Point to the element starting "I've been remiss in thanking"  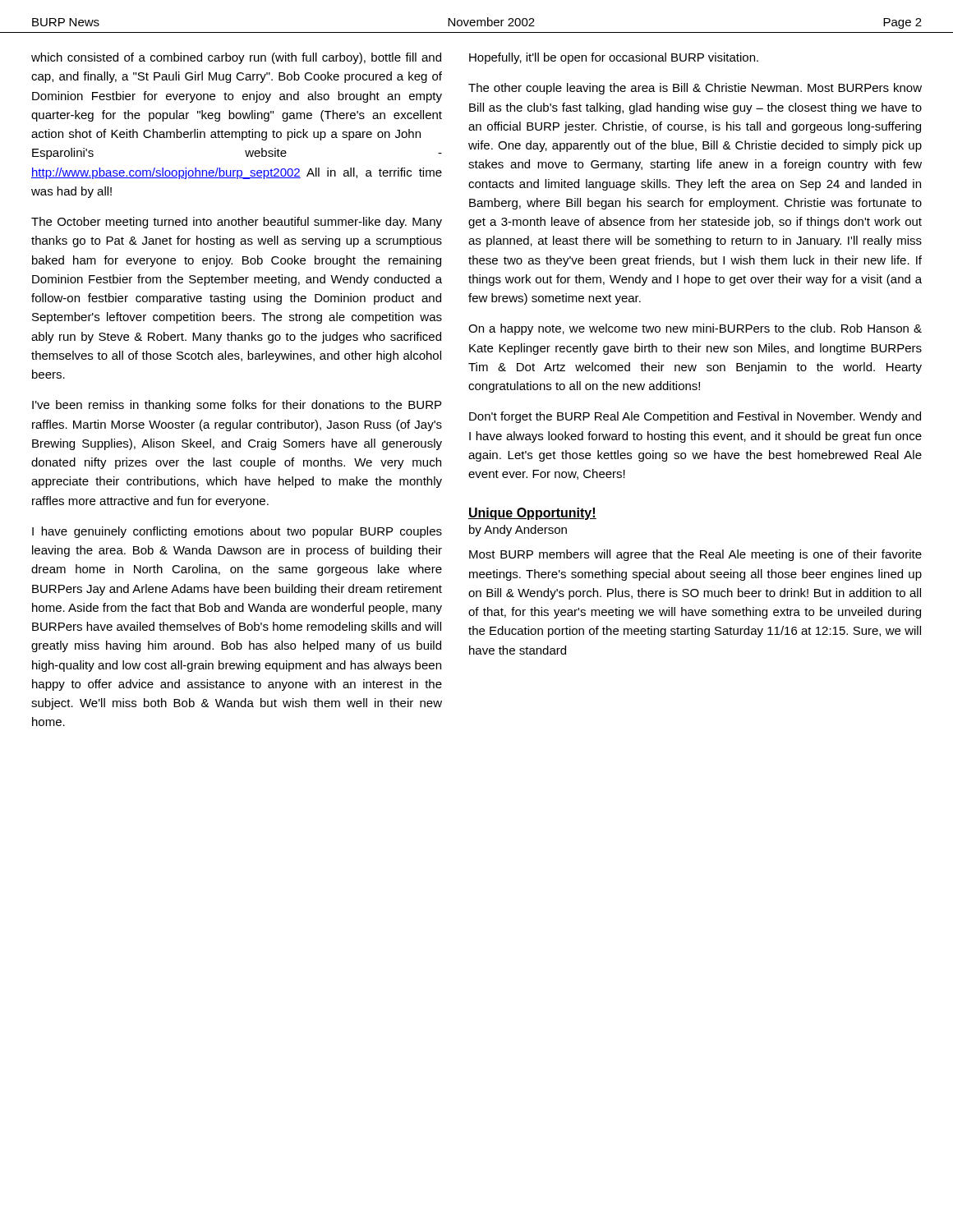pyautogui.click(x=237, y=452)
